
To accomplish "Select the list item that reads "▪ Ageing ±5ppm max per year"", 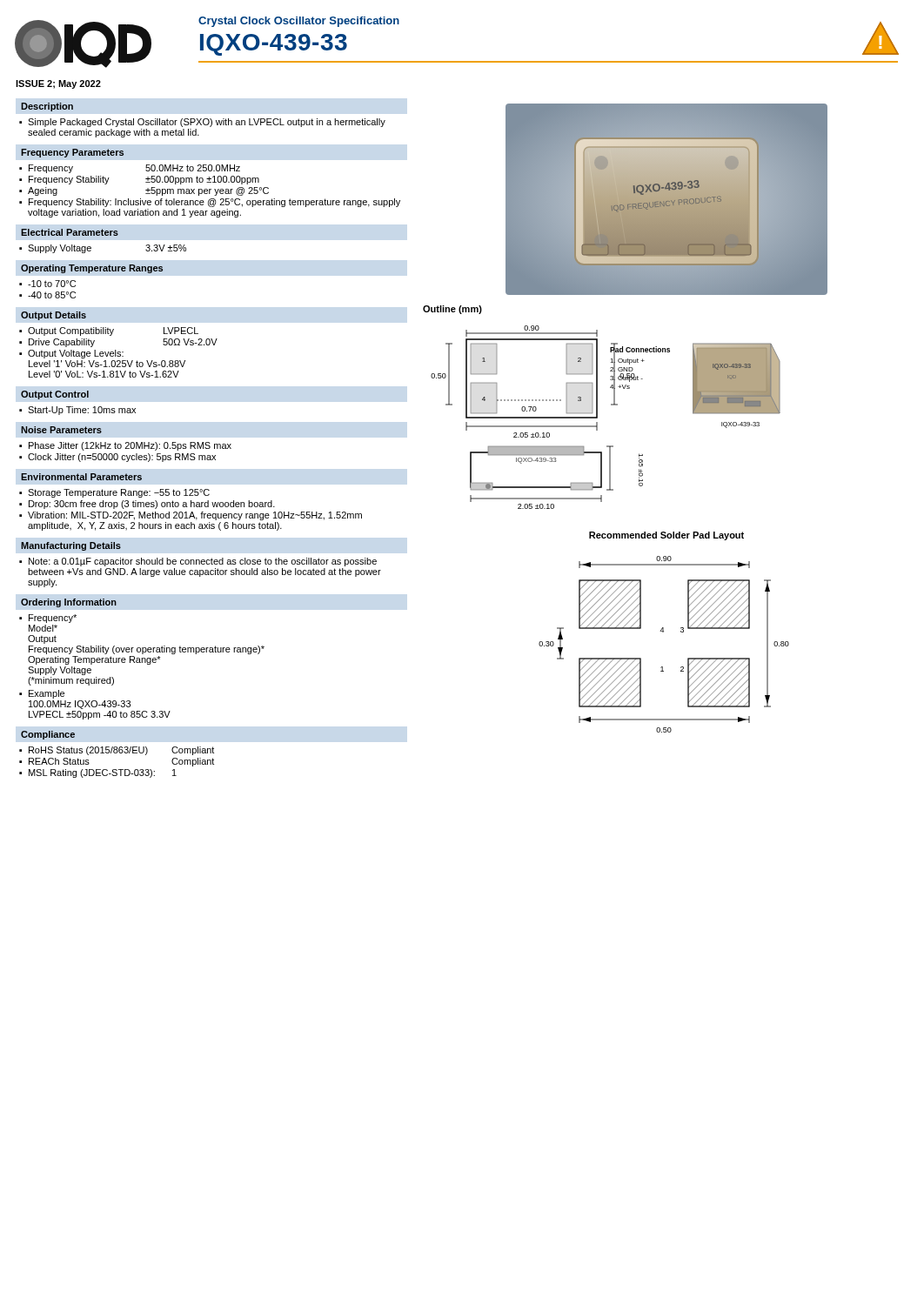I will click(x=144, y=191).
